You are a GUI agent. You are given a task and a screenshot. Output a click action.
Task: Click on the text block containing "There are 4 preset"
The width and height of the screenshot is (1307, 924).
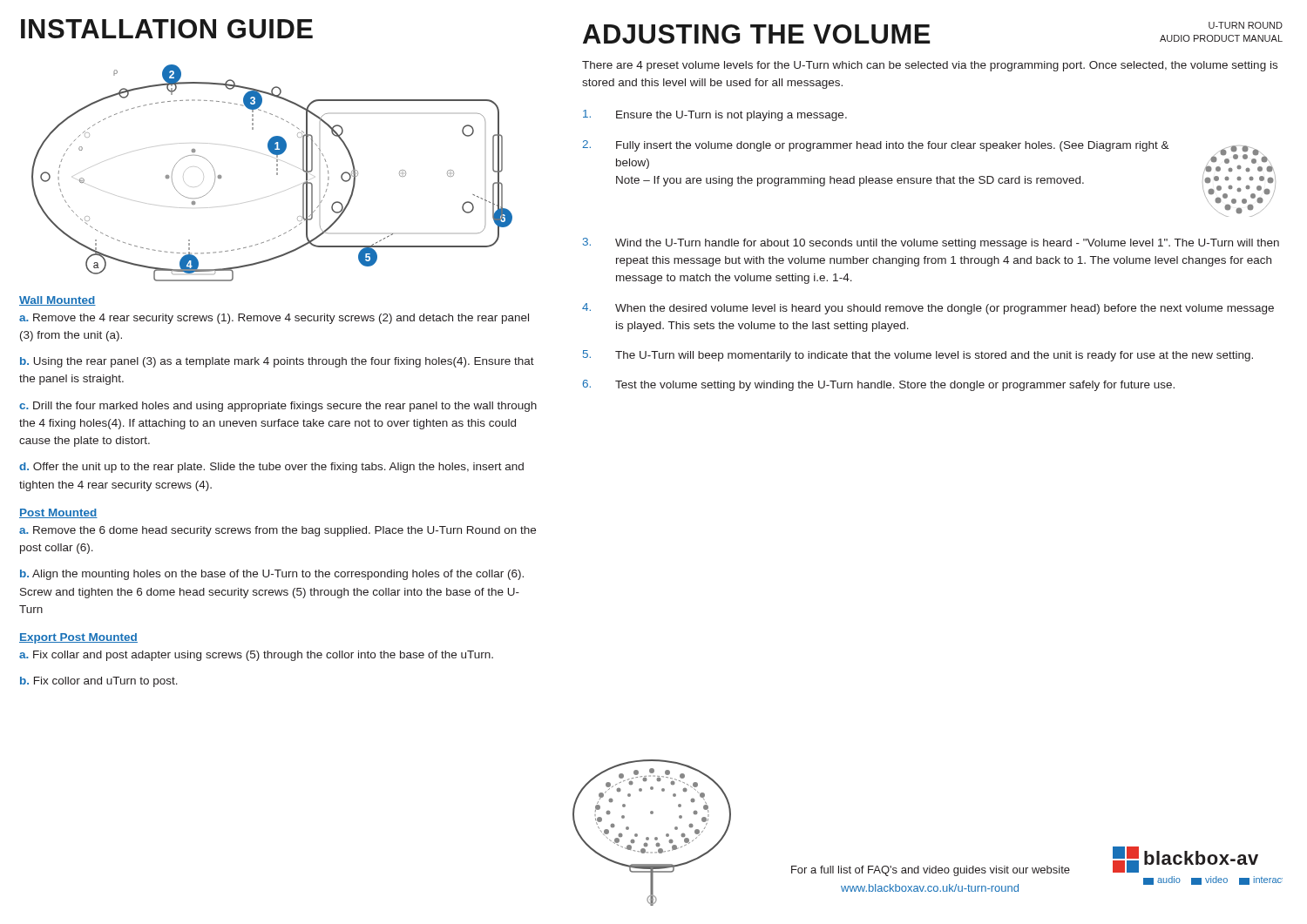click(930, 74)
